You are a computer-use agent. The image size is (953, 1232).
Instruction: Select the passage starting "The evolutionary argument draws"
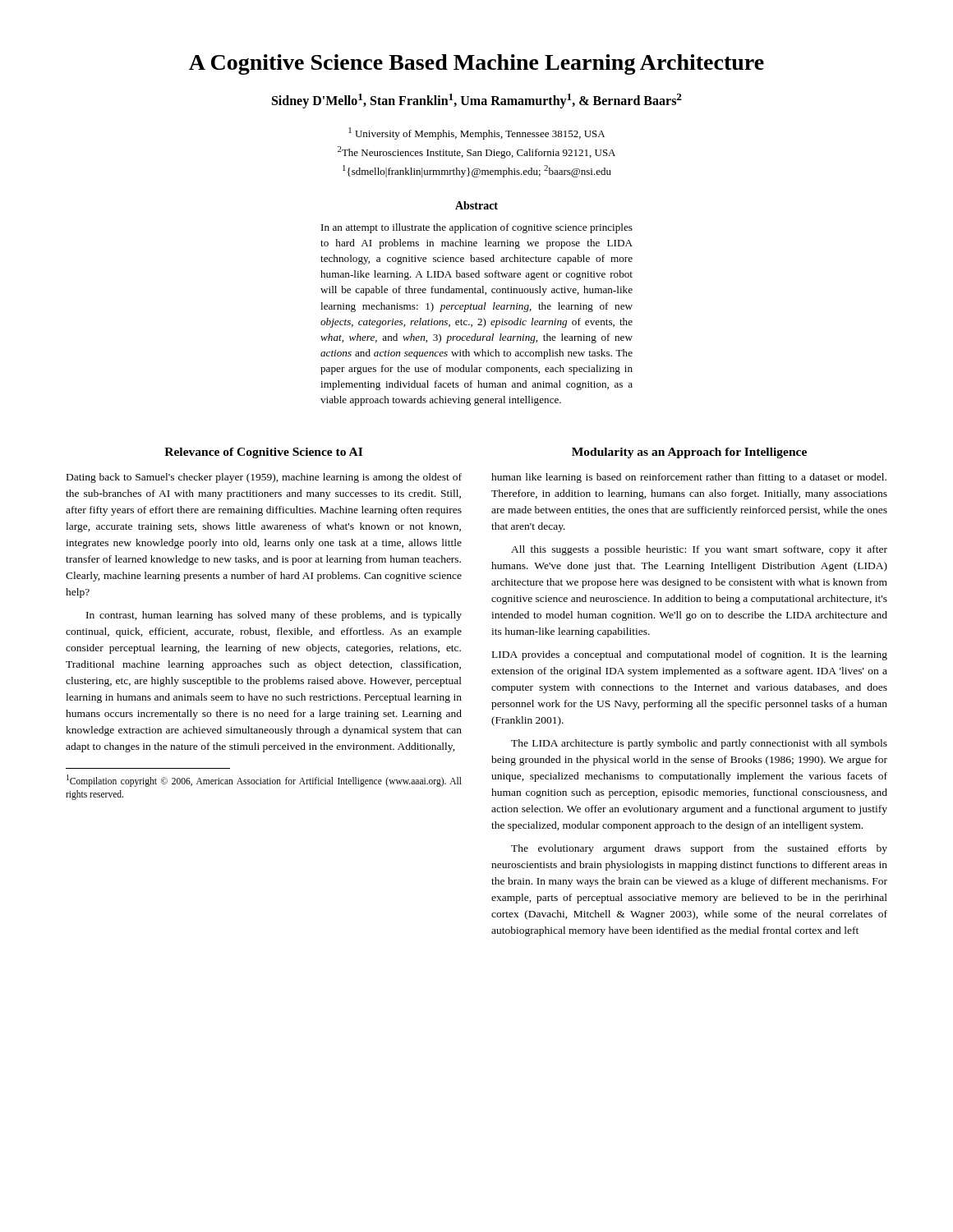tap(689, 889)
